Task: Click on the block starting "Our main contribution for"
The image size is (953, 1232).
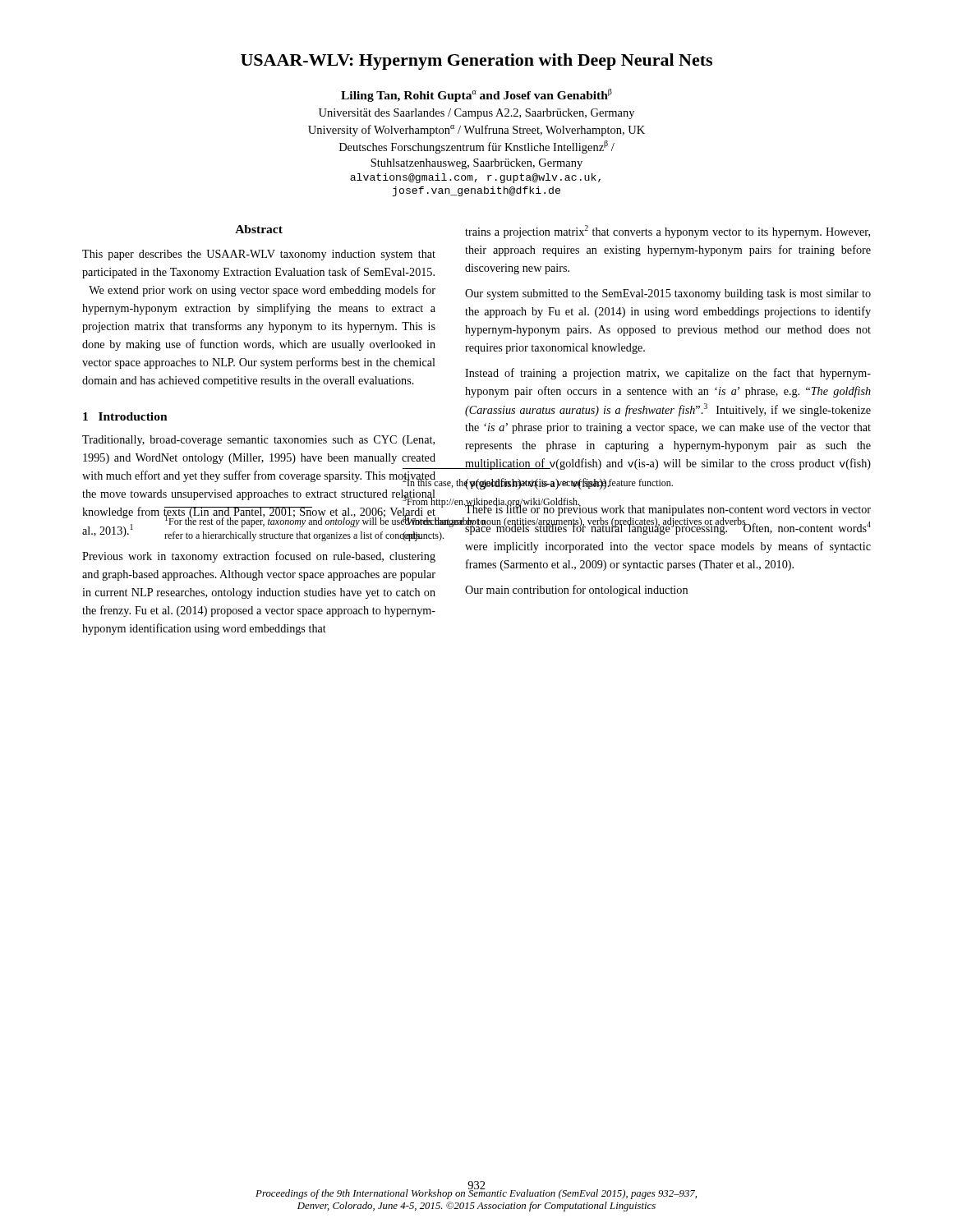Action: 577,590
